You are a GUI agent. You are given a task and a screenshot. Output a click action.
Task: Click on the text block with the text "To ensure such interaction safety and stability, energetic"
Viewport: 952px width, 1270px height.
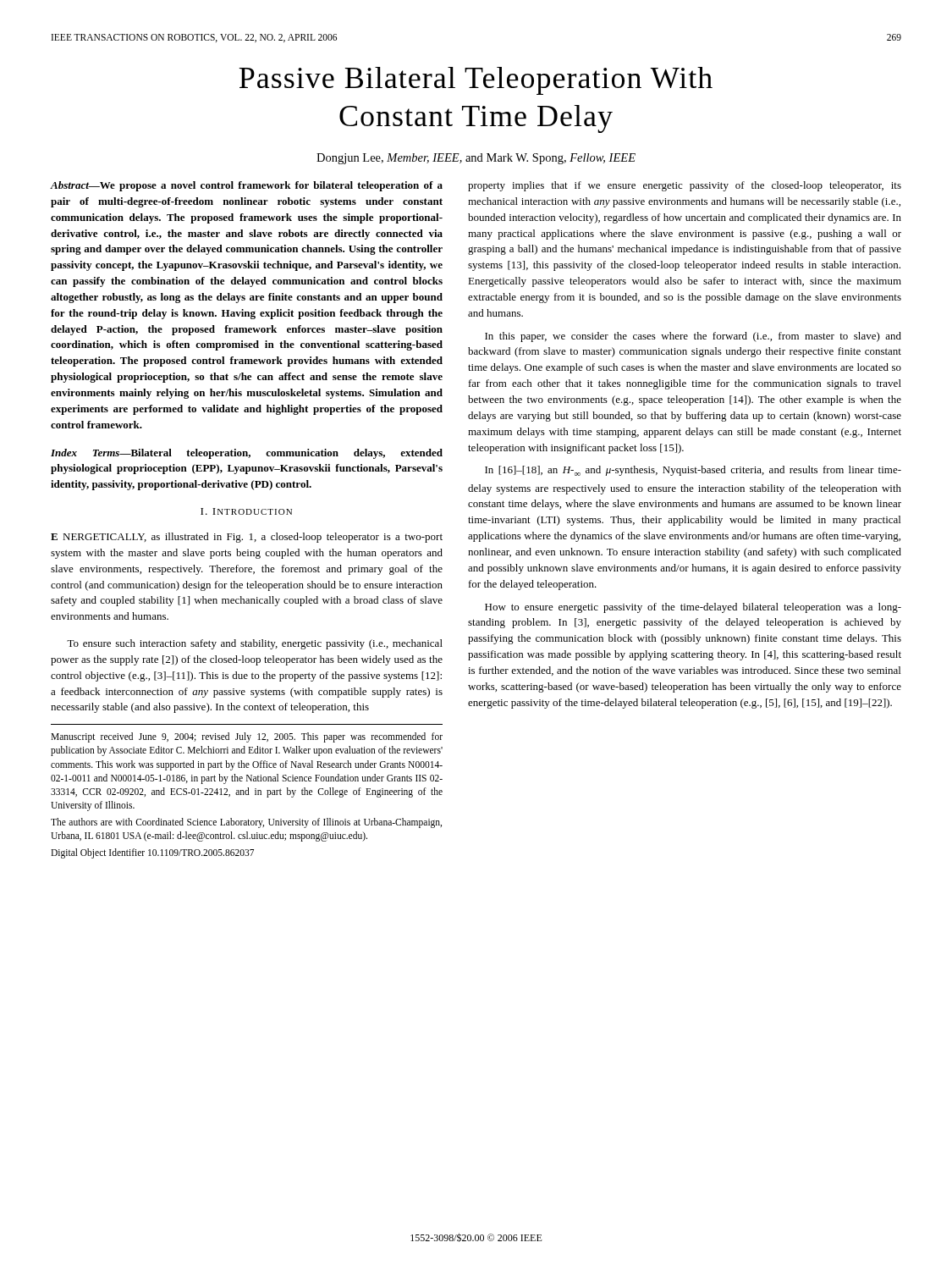(x=247, y=676)
